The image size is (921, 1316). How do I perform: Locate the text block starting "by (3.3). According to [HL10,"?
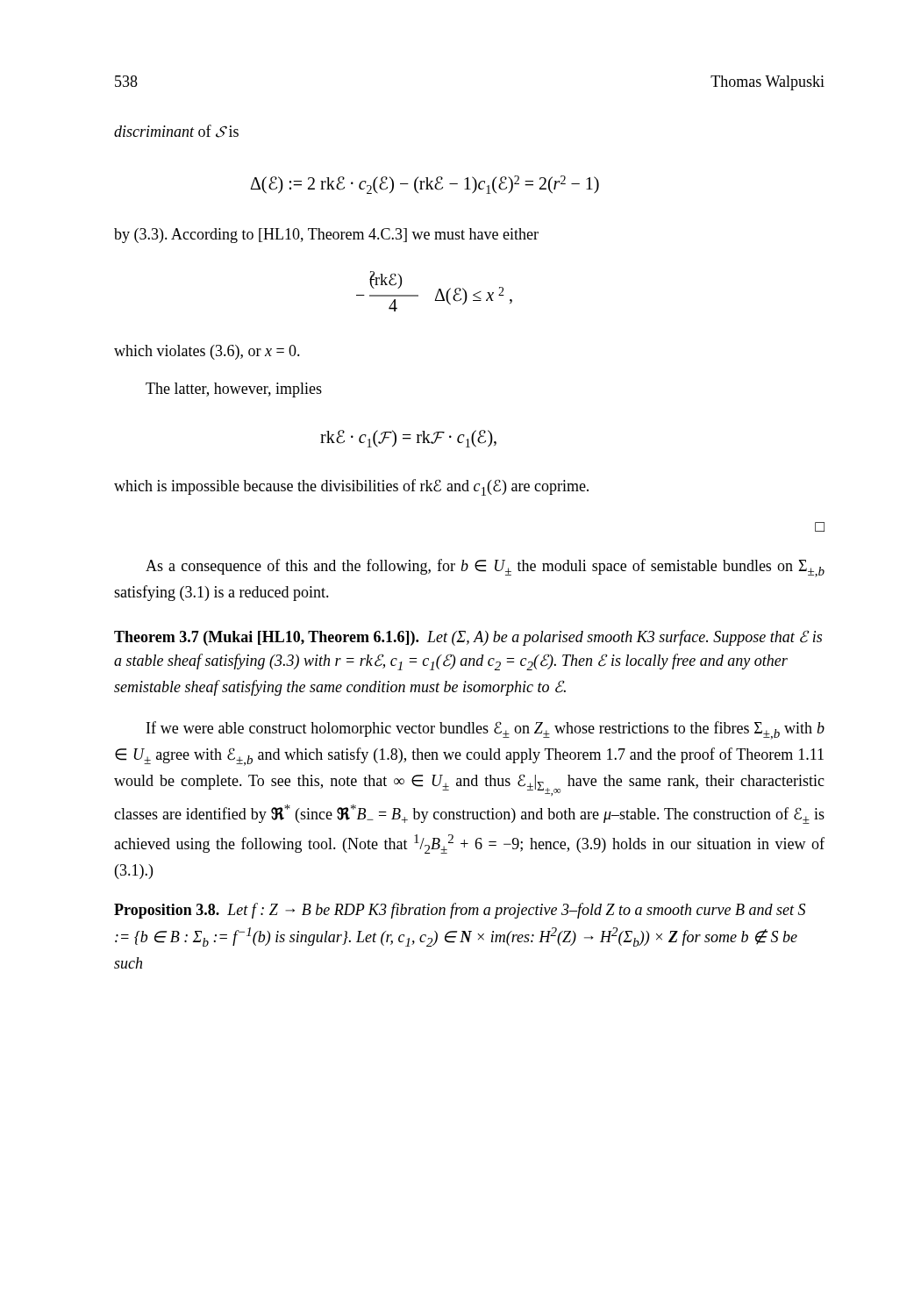click(x=469, y=235)
